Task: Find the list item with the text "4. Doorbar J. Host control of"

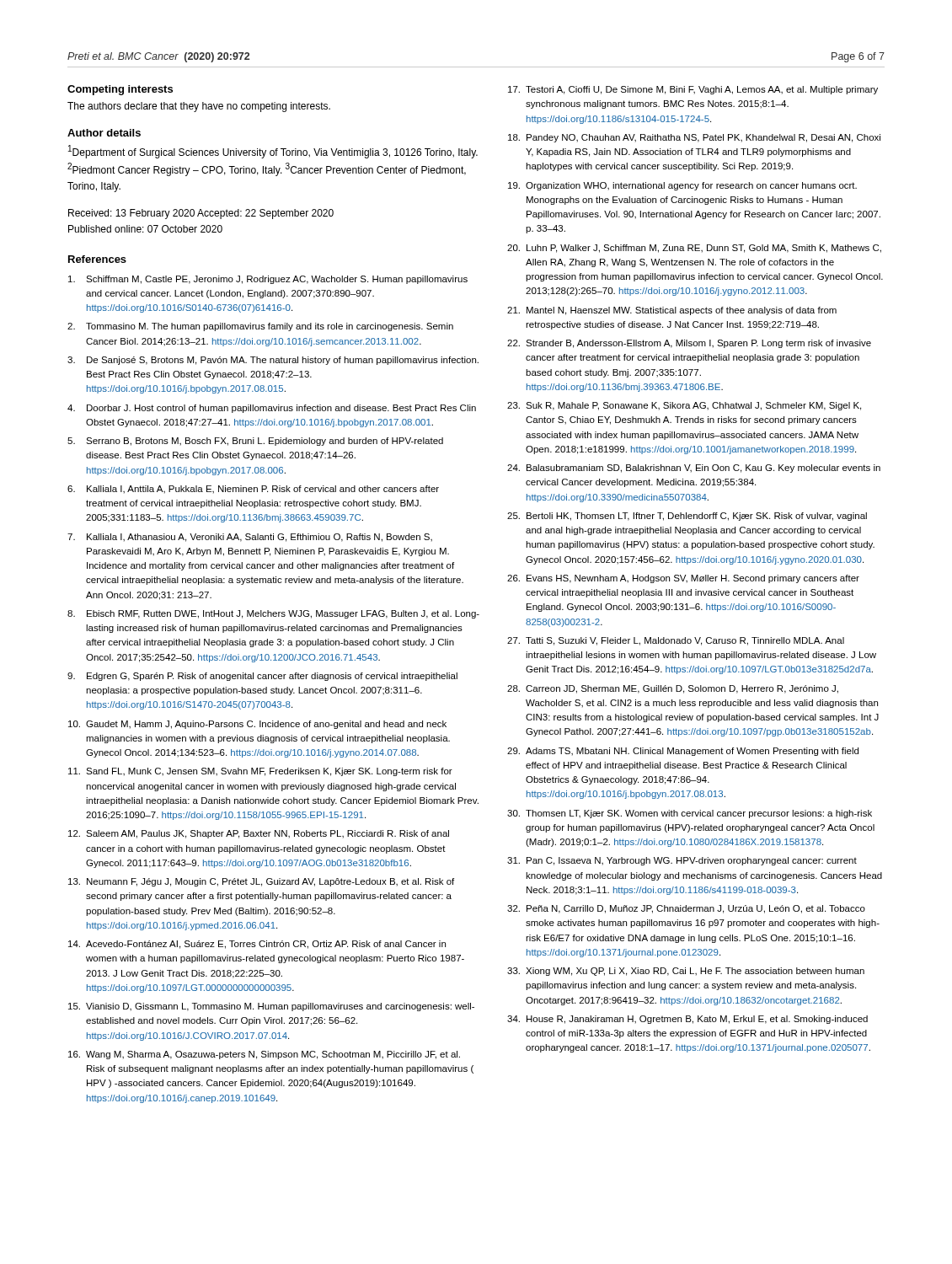Action: click(x=274, y=415)
